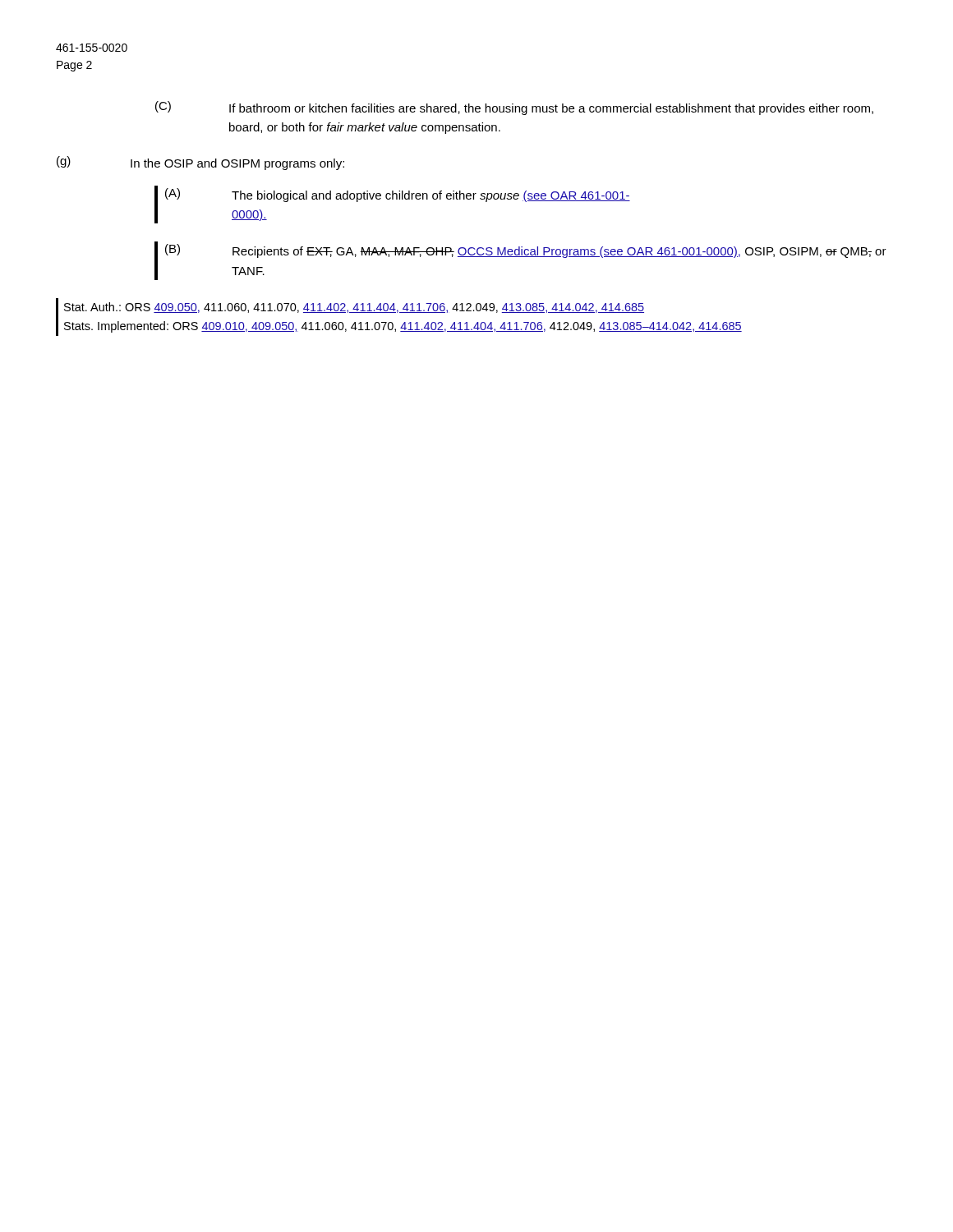Point to the text block starting "(g) In the OSIP and"
Image resolution: width=953 pixels, height=1232 pixels.
pyautogui.click(x=200, y=163)
